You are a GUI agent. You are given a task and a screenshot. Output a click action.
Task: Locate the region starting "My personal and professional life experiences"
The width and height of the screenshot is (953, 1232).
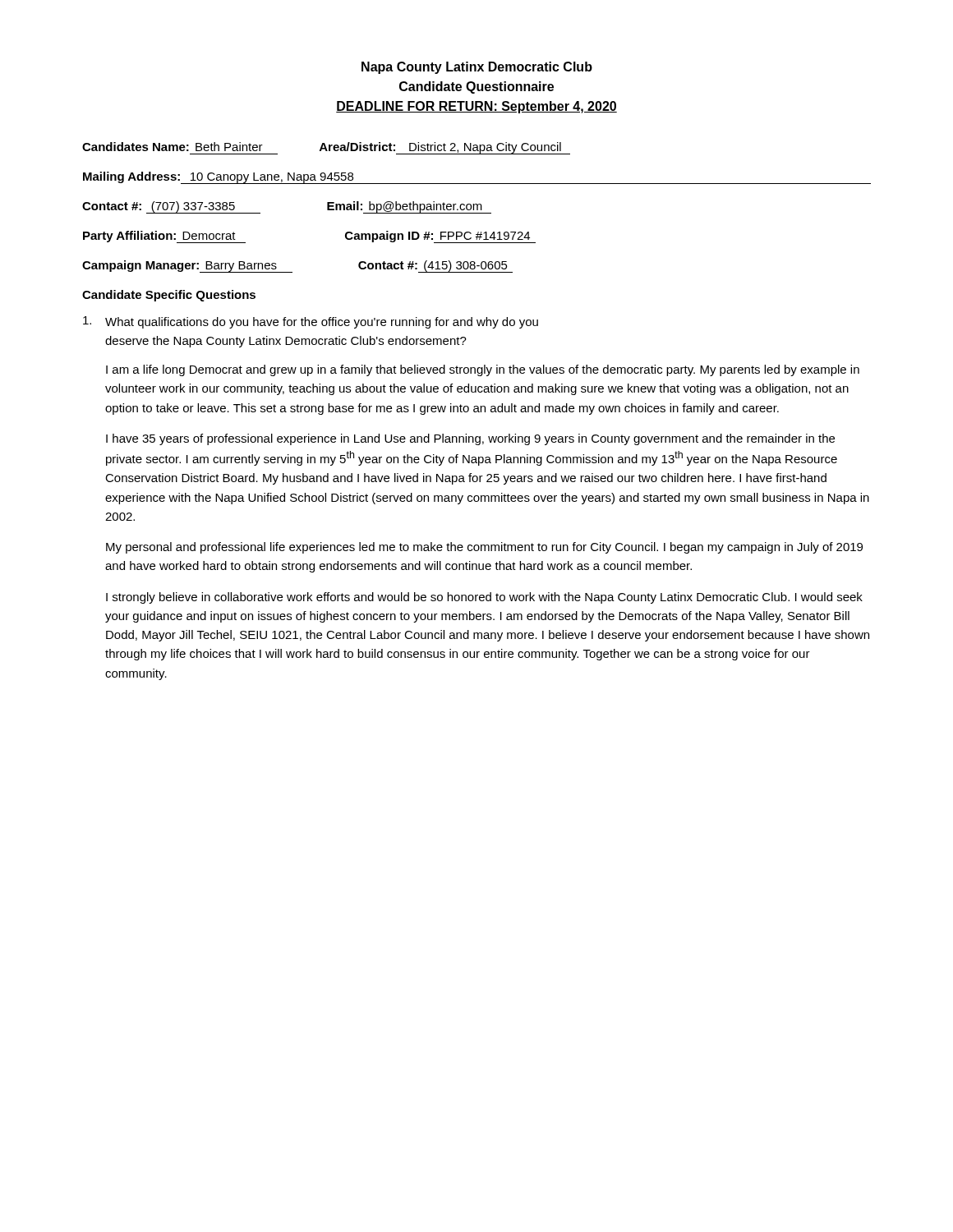484,556
